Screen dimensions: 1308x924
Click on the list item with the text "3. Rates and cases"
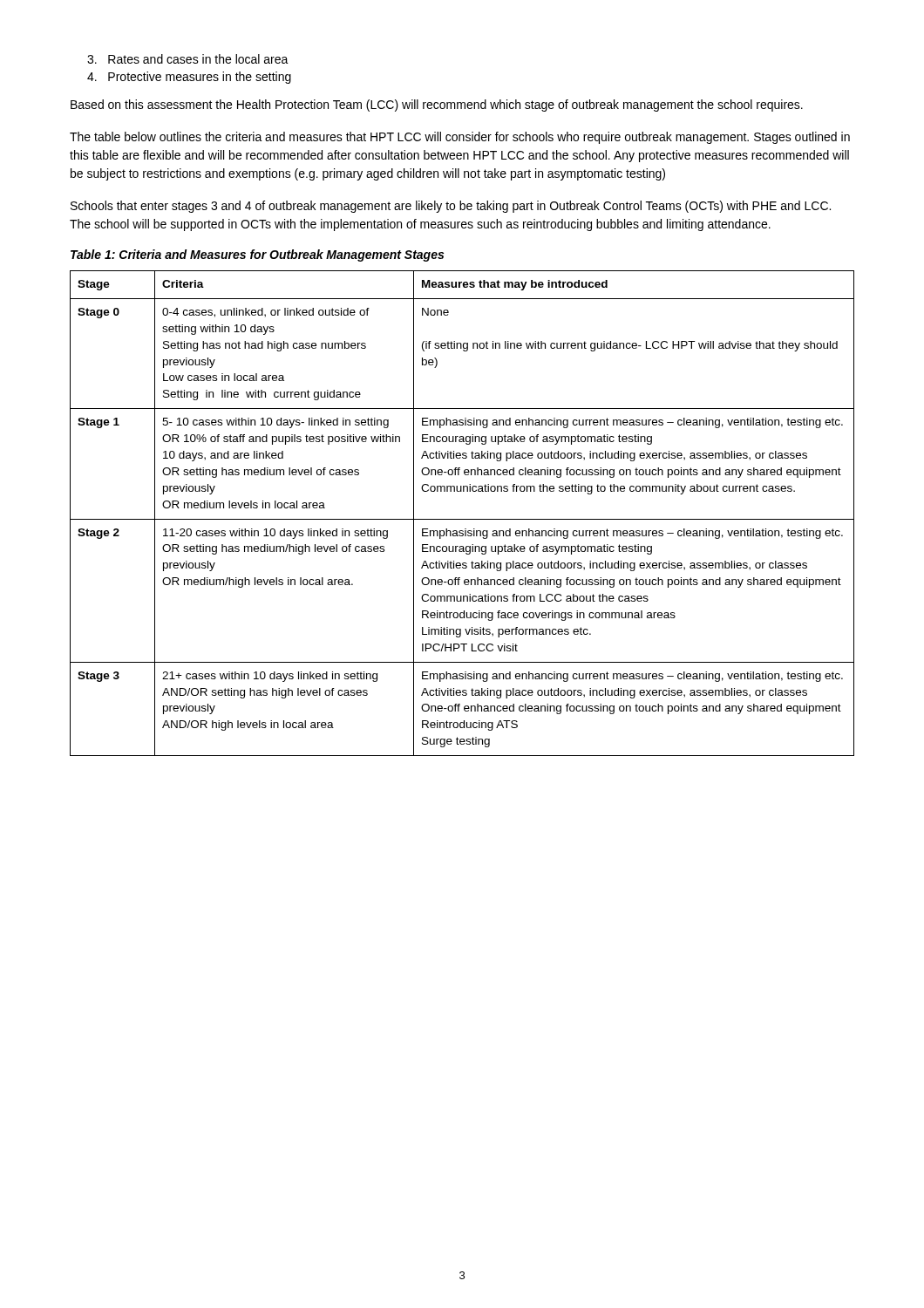point(188,59)
